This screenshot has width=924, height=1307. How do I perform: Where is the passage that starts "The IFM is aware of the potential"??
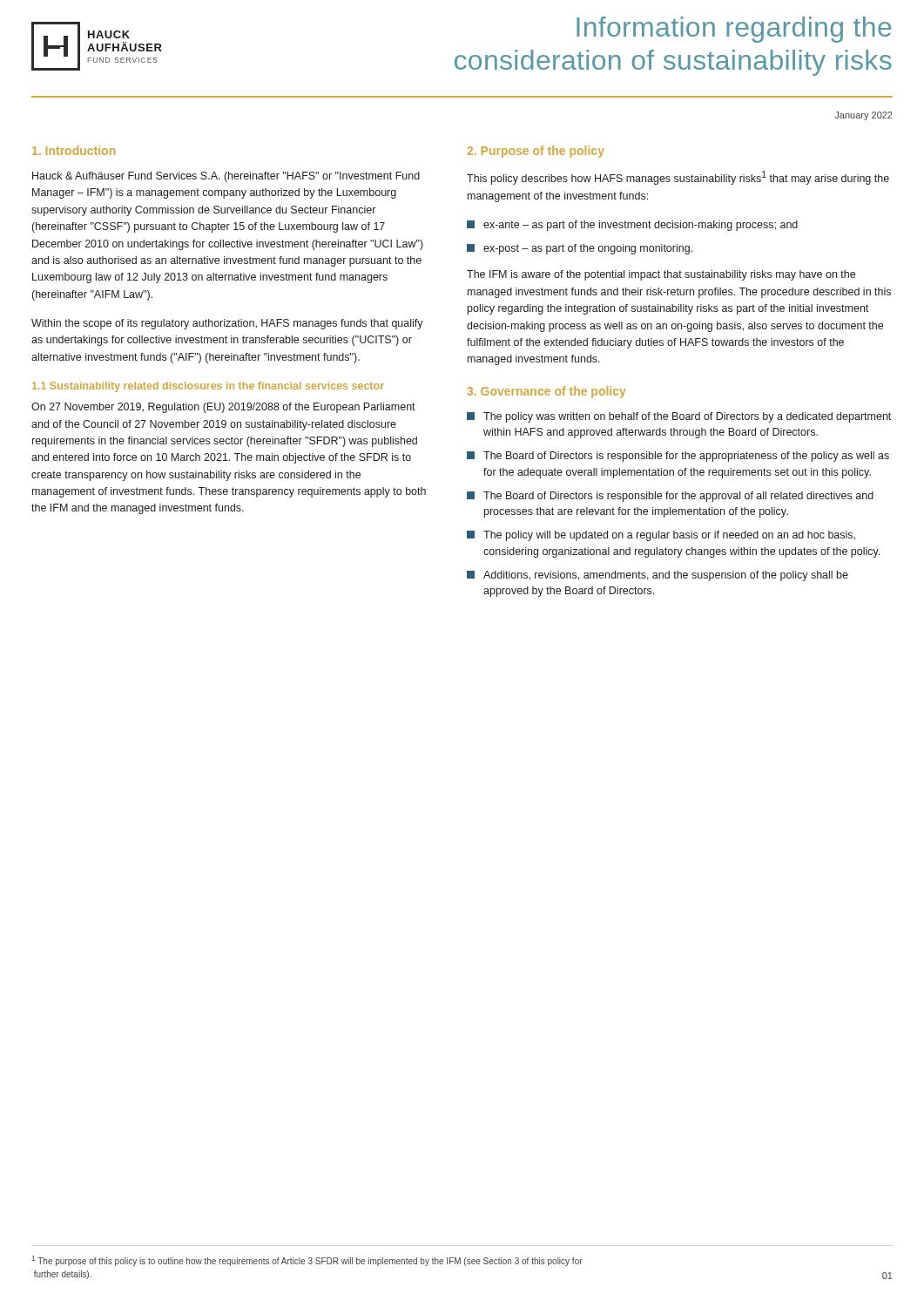coord(679,317)
